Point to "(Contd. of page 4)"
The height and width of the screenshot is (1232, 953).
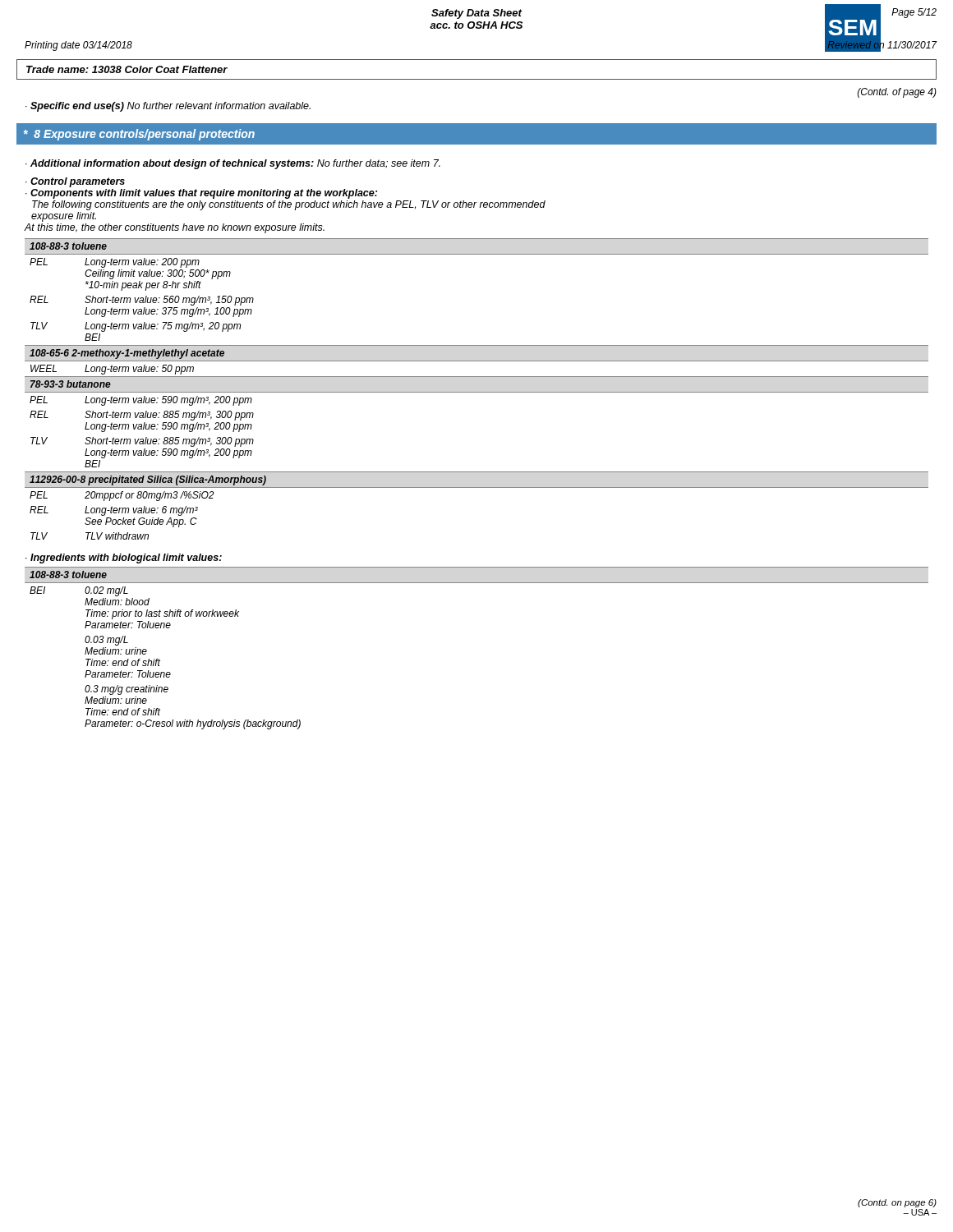(x=897, y=92)
